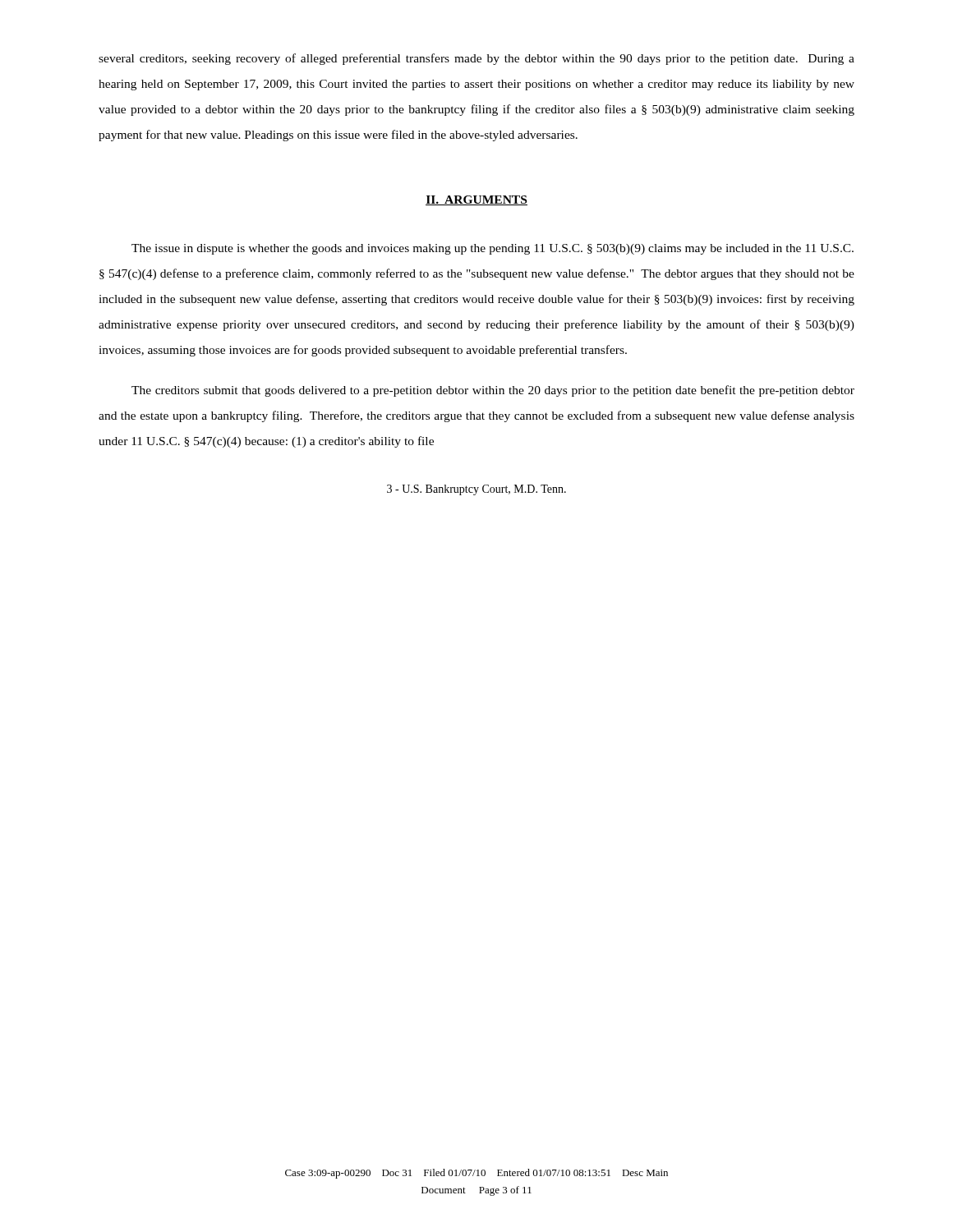Navigate to the element starting "II. ARGUMENTS"
This screenshot has width=953, height=1232.
coord(476,199)
